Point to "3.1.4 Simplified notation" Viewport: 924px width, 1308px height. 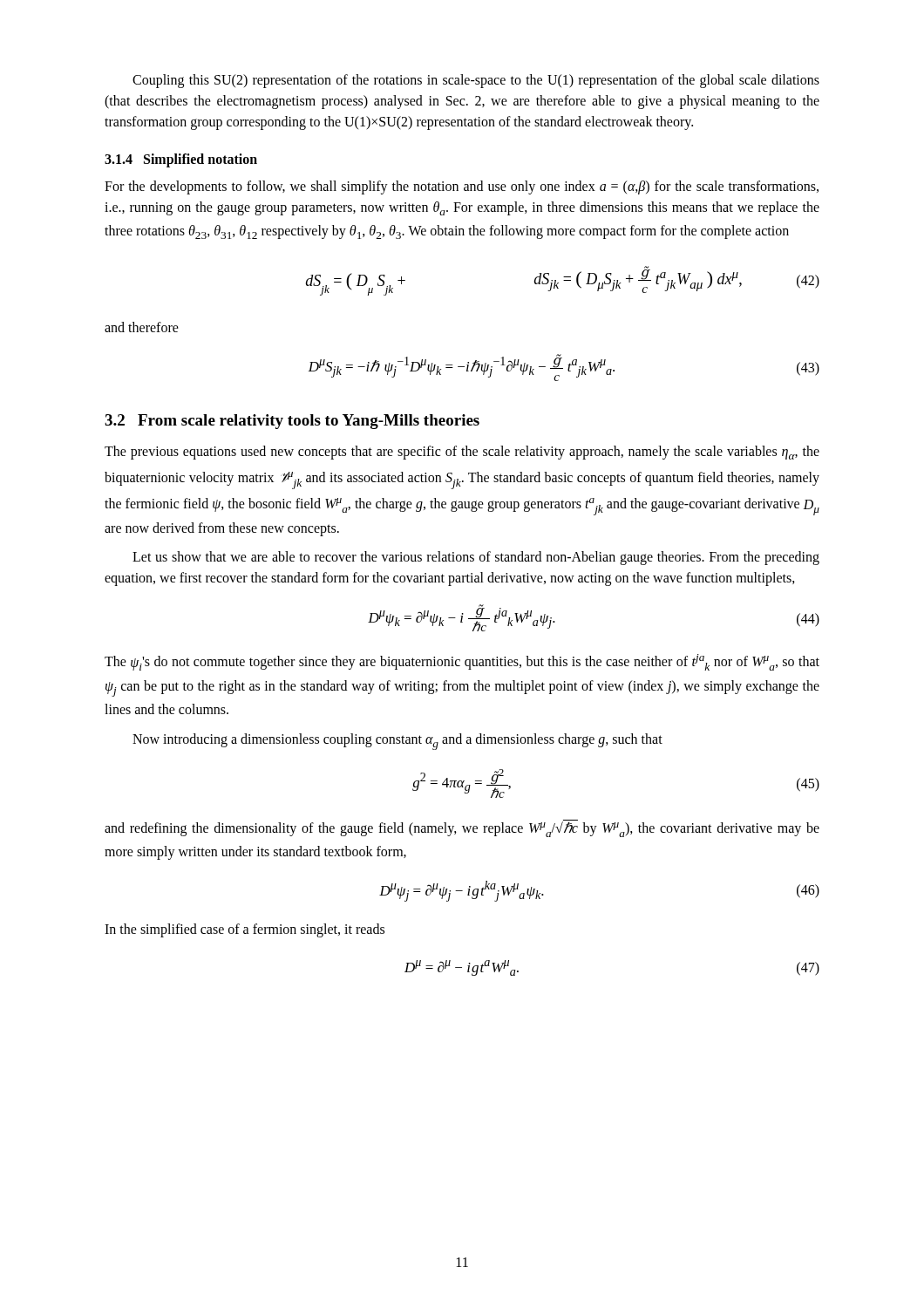pyautogui.click(x=181, y=159)
